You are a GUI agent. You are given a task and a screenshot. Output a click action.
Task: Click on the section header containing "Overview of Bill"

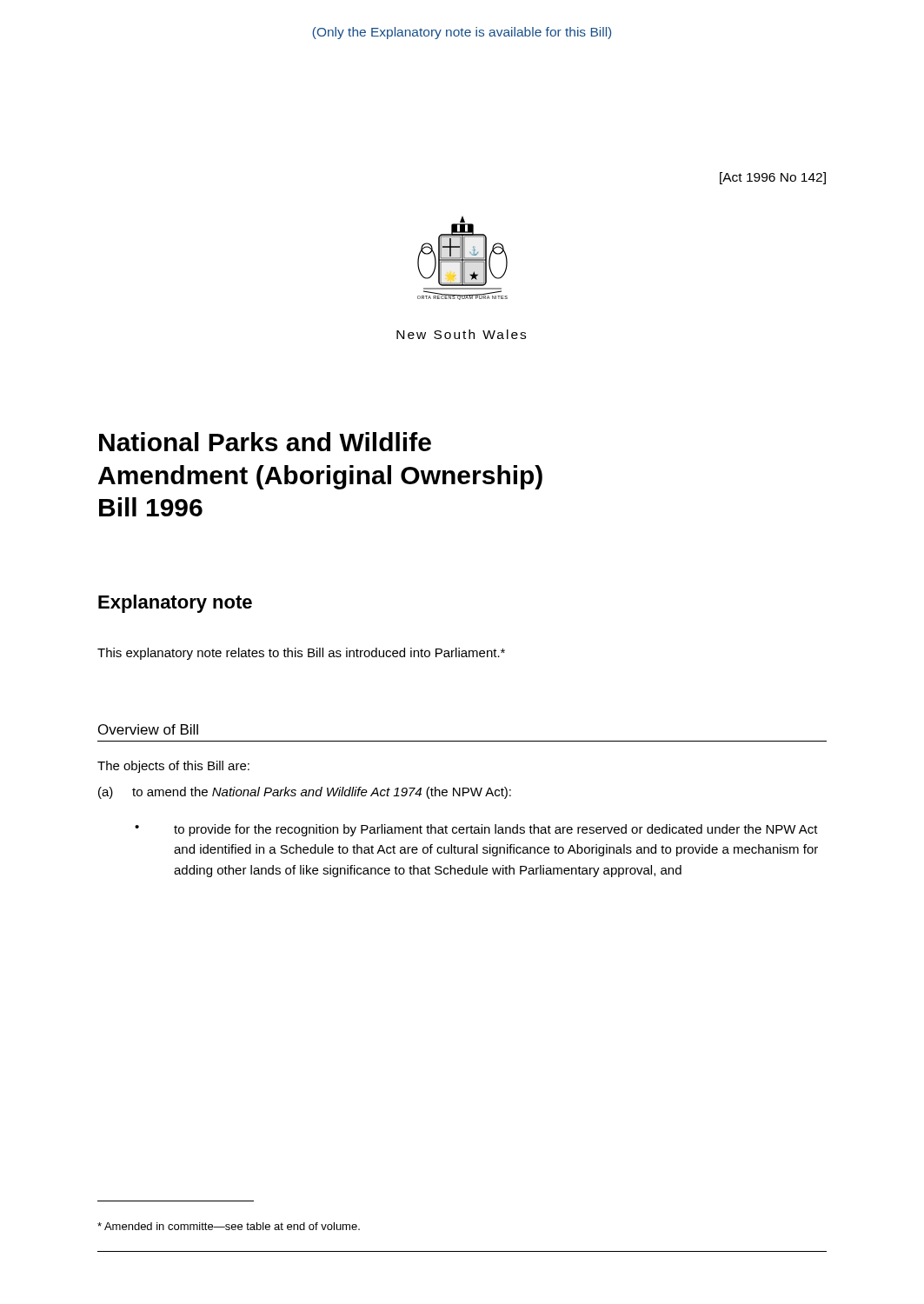[148, 730]
